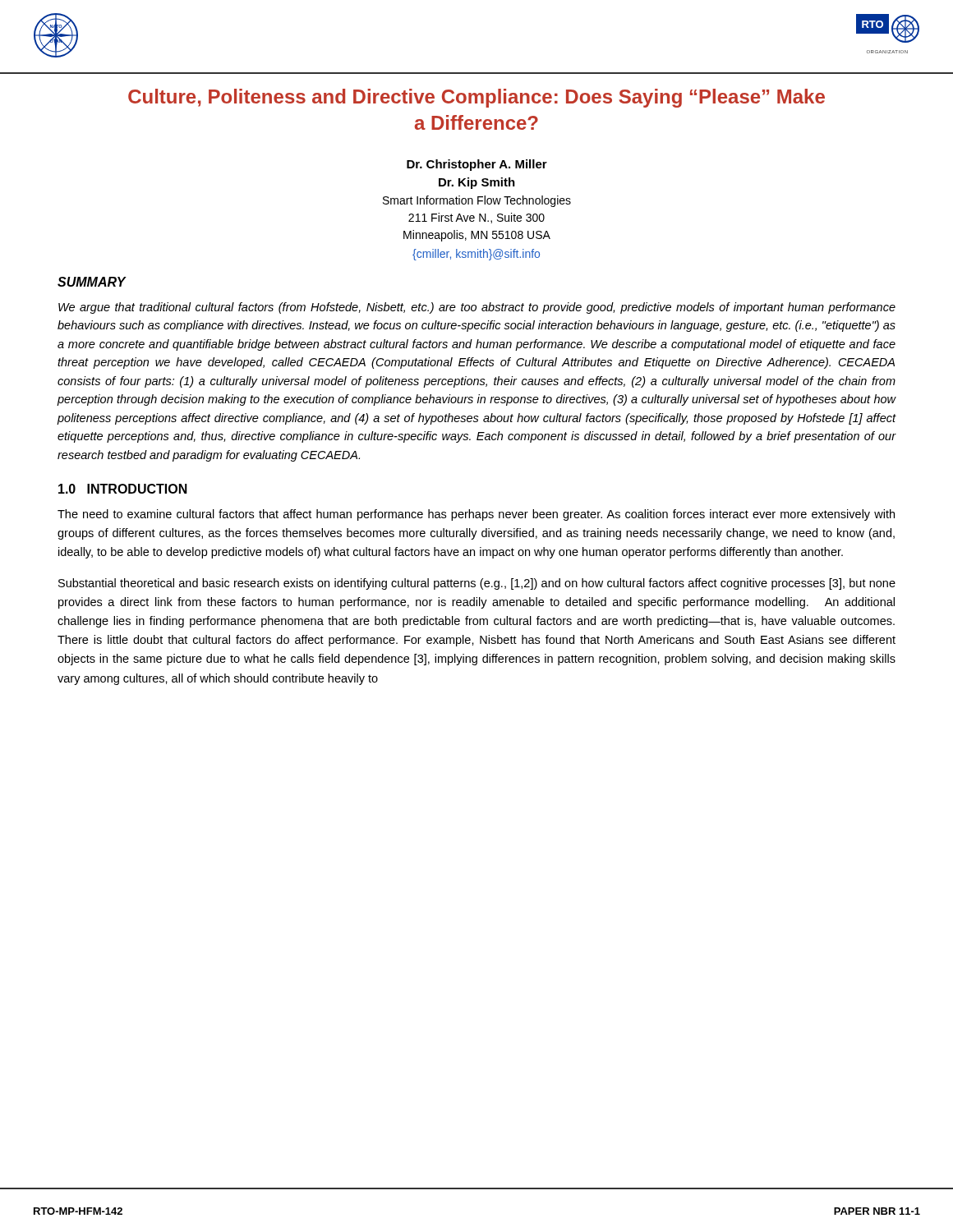Find the text block that says "Substantial theoretical and basic research exists on identifying"

pyautogui.click(x=476, y=630)
